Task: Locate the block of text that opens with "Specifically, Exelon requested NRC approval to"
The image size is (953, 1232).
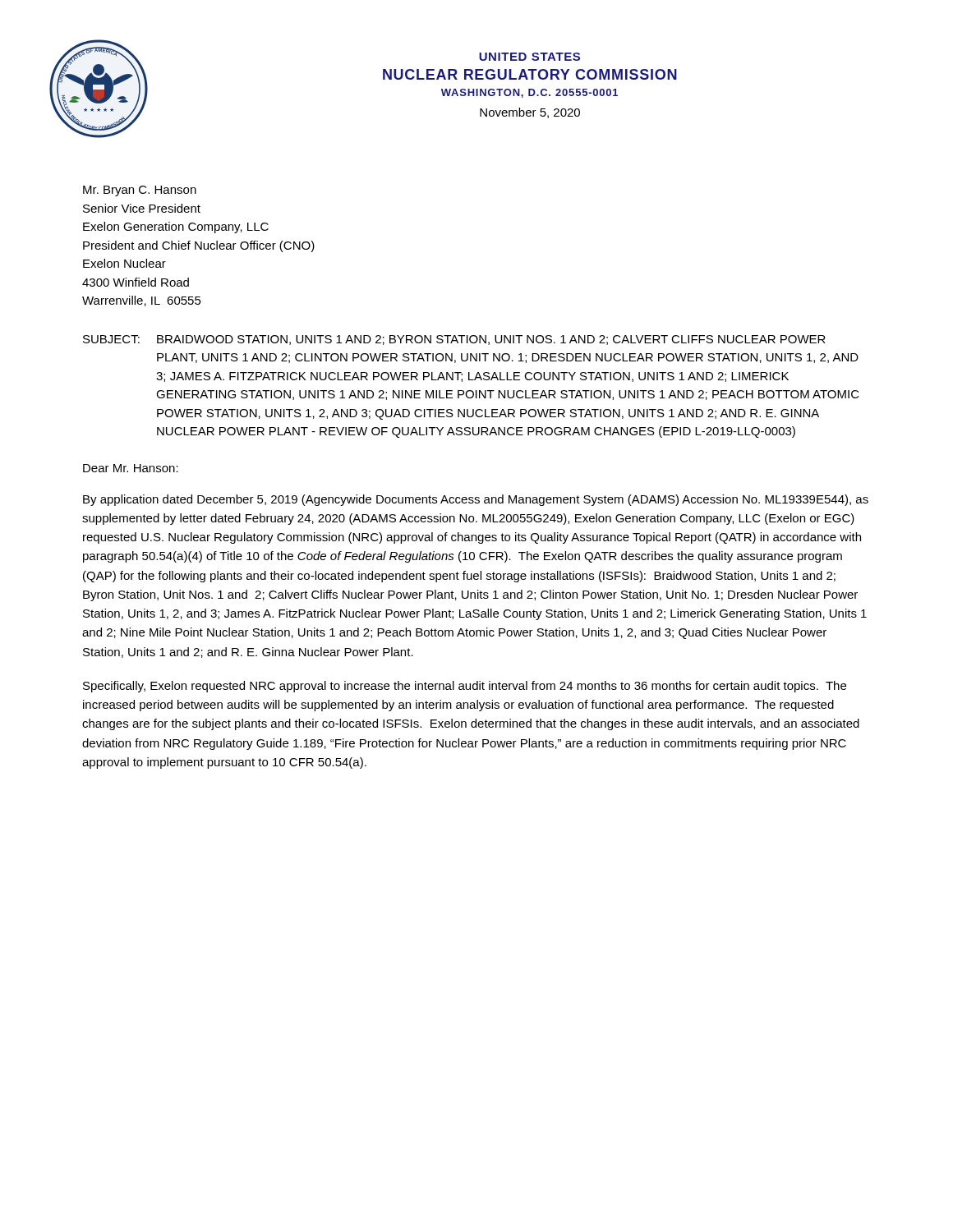Action: pos(471,723)
